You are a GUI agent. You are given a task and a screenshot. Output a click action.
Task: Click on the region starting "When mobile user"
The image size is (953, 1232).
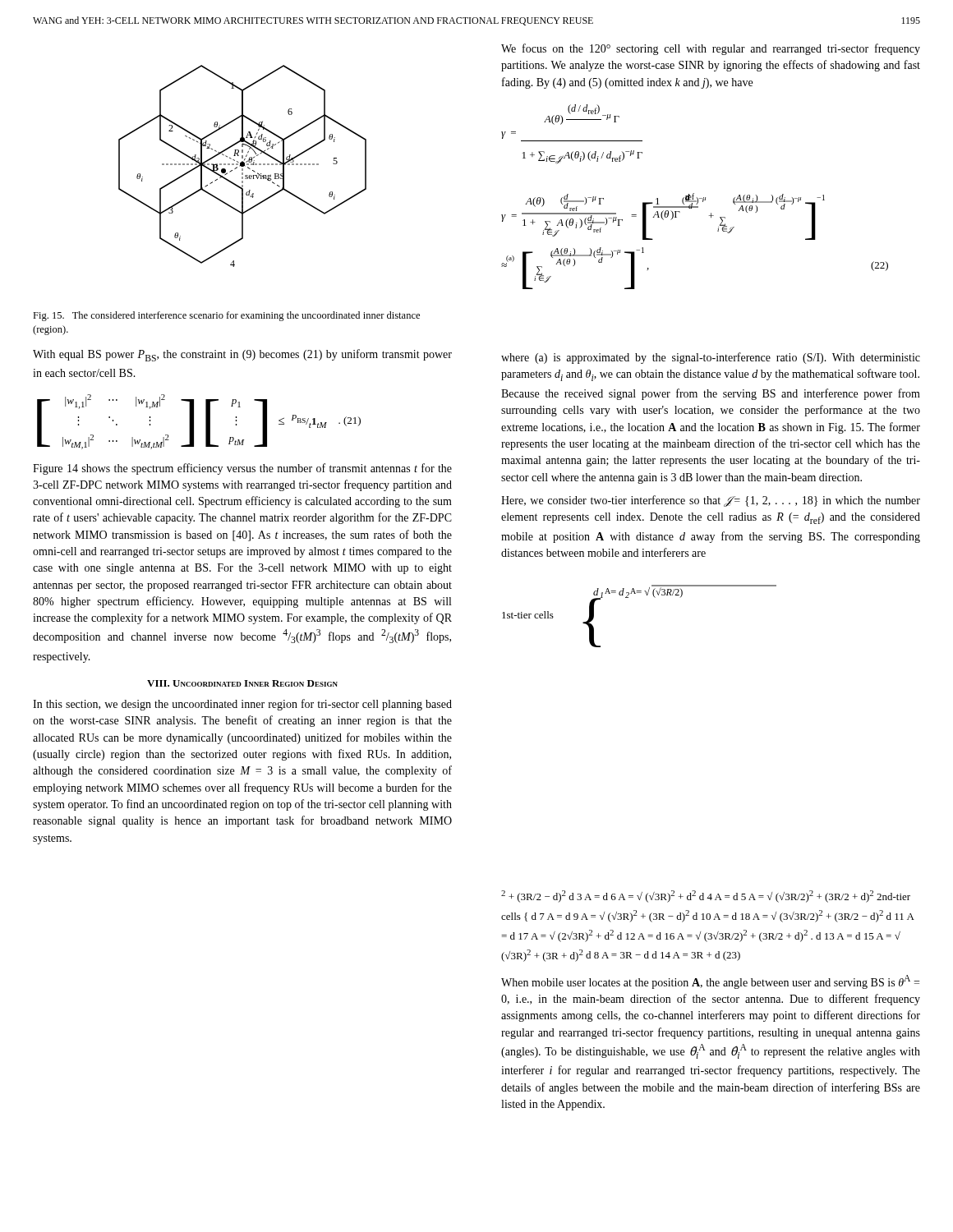tap(711, 1043)
